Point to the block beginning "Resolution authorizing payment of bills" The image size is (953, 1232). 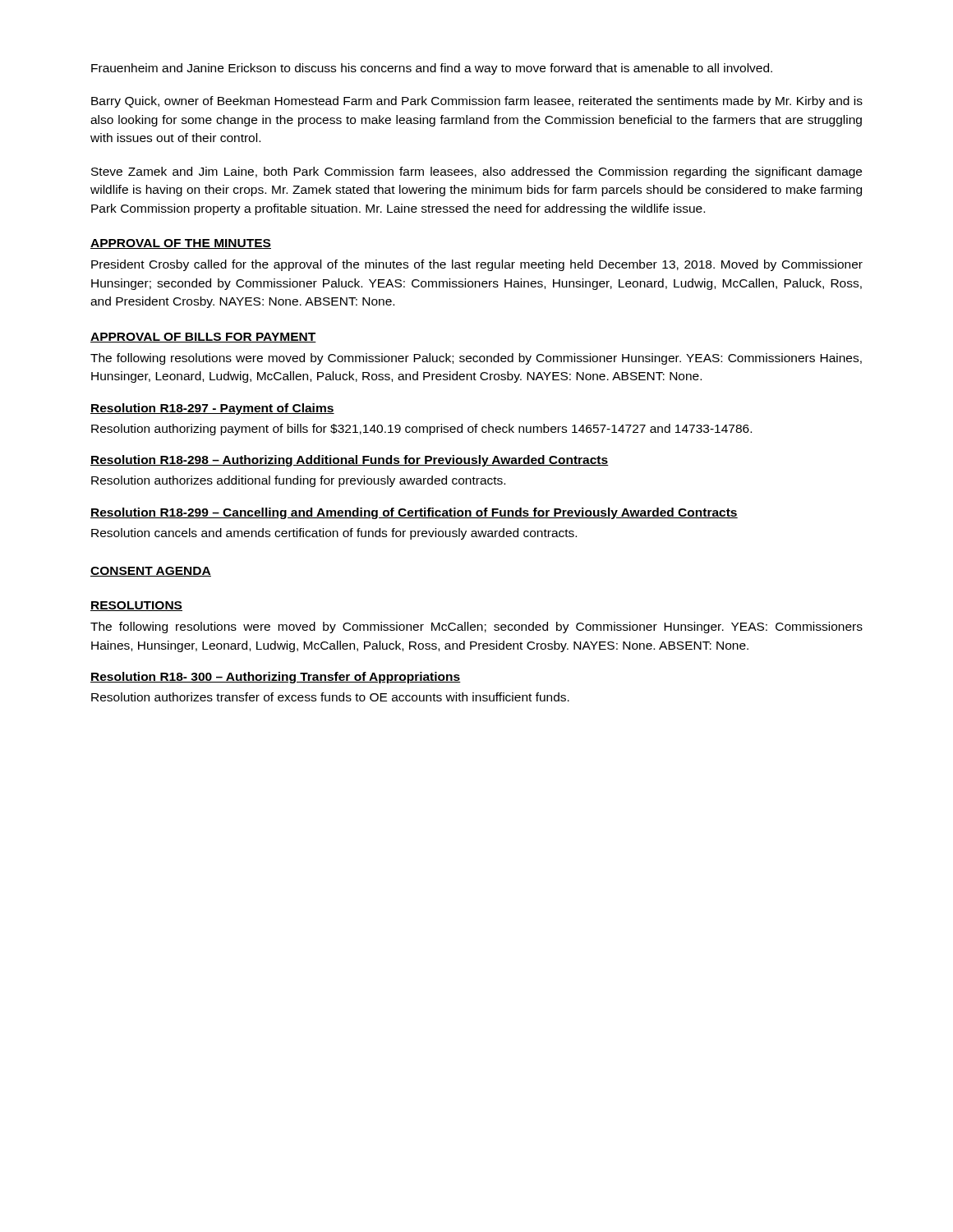[x=422, y=428]
